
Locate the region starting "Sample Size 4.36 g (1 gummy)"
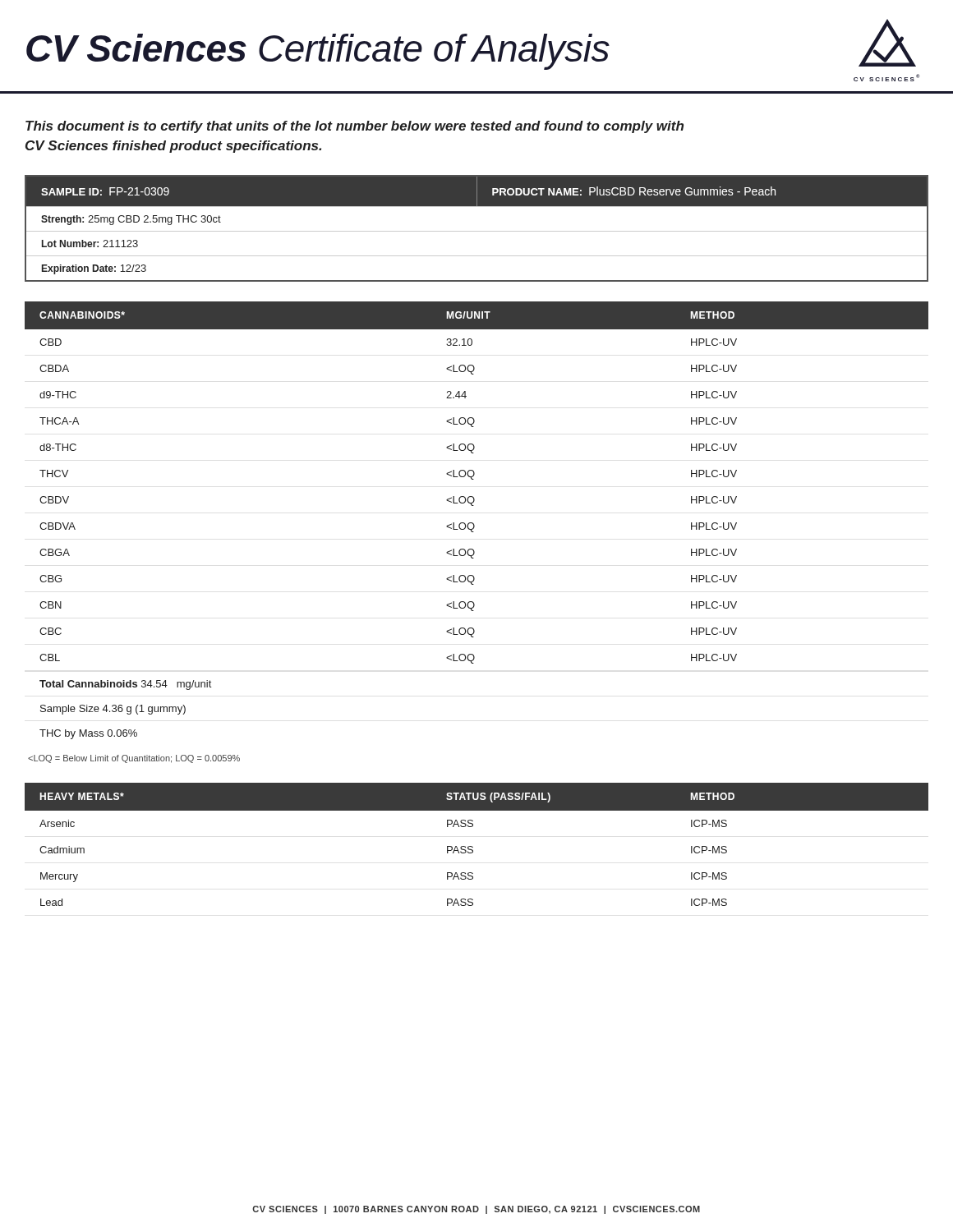click(113, 708)
